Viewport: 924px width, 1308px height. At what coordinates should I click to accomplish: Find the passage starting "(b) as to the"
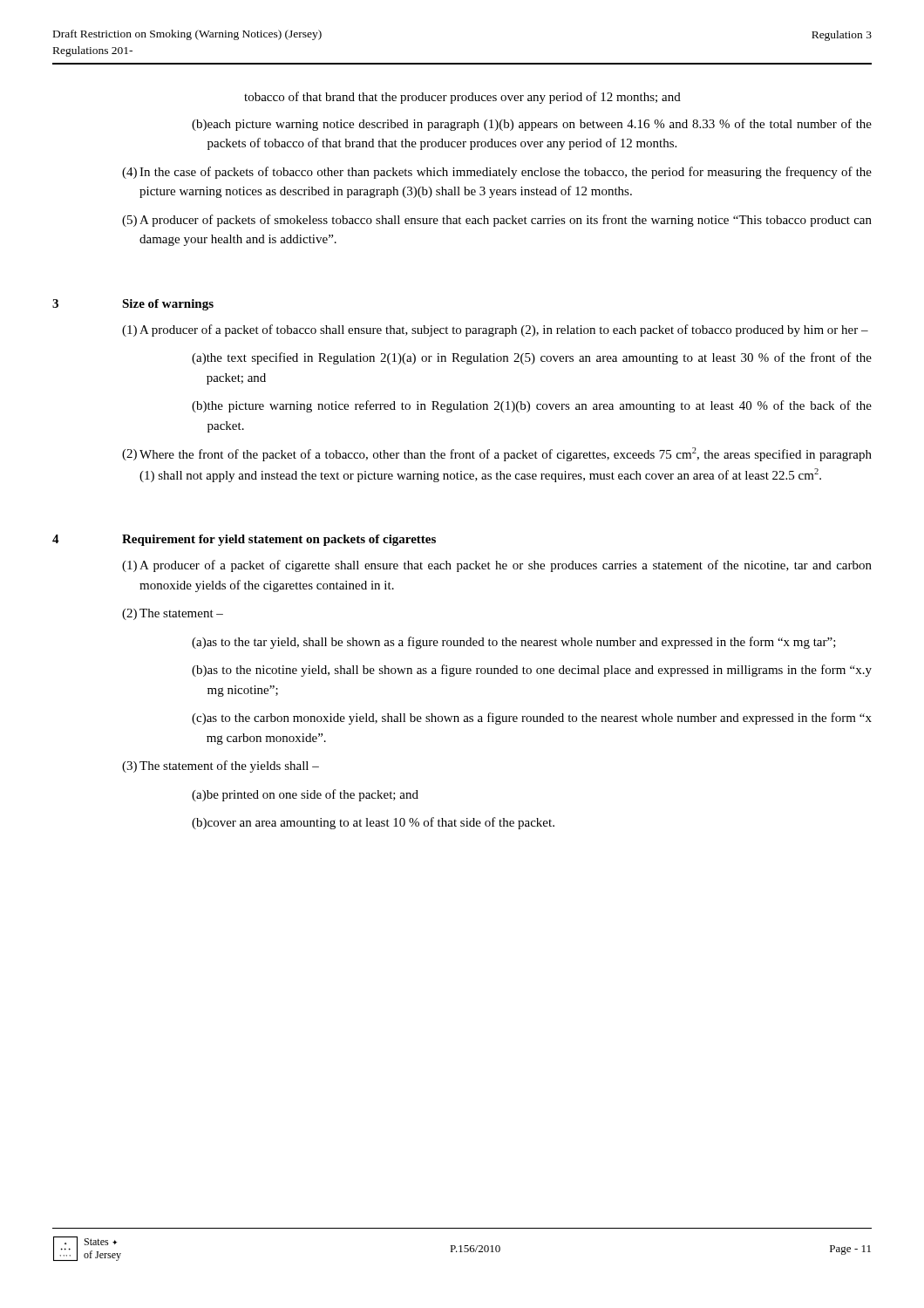[x=462, y=680]
